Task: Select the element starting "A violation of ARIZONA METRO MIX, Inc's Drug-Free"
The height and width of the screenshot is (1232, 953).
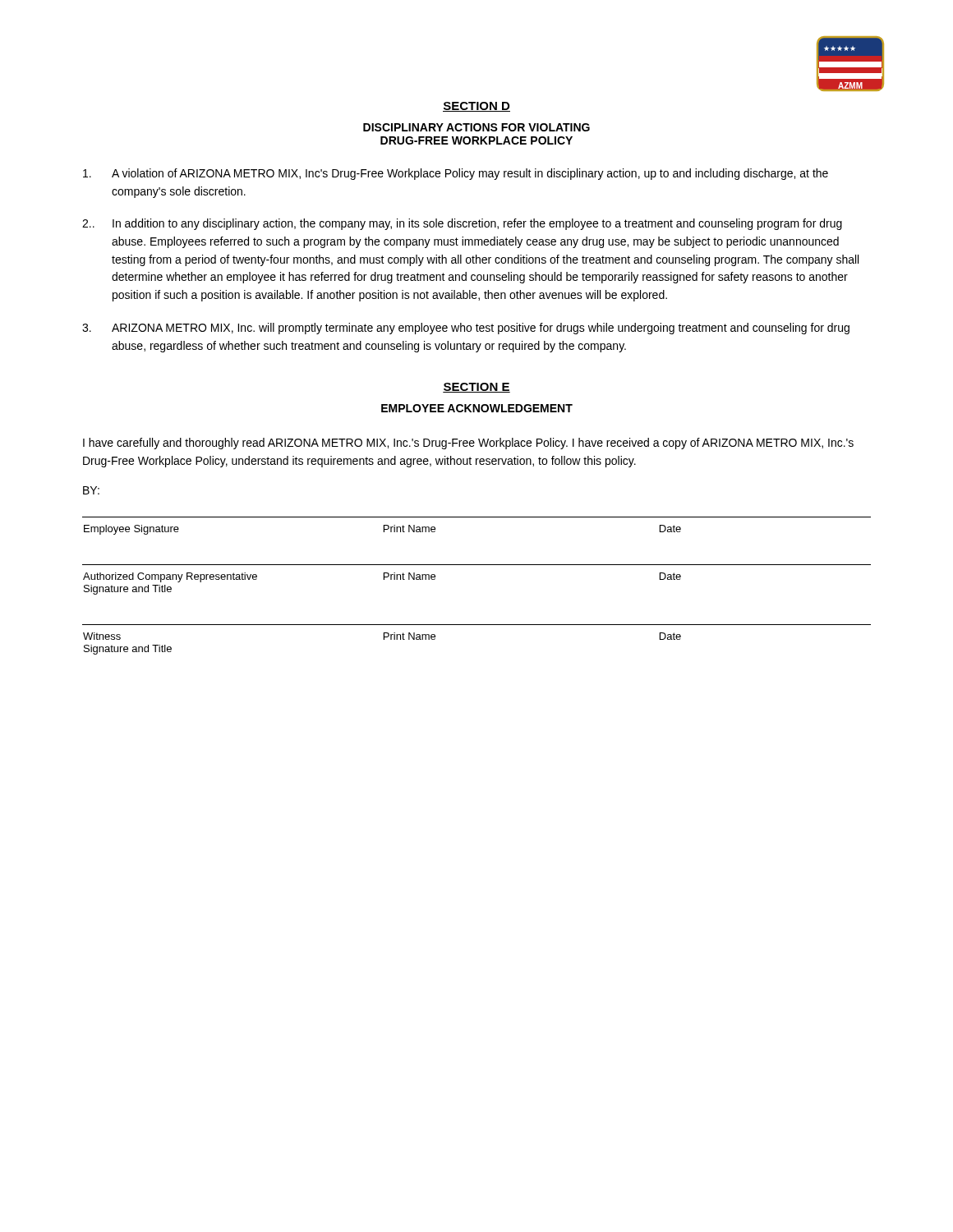Action: click(476, 183)
